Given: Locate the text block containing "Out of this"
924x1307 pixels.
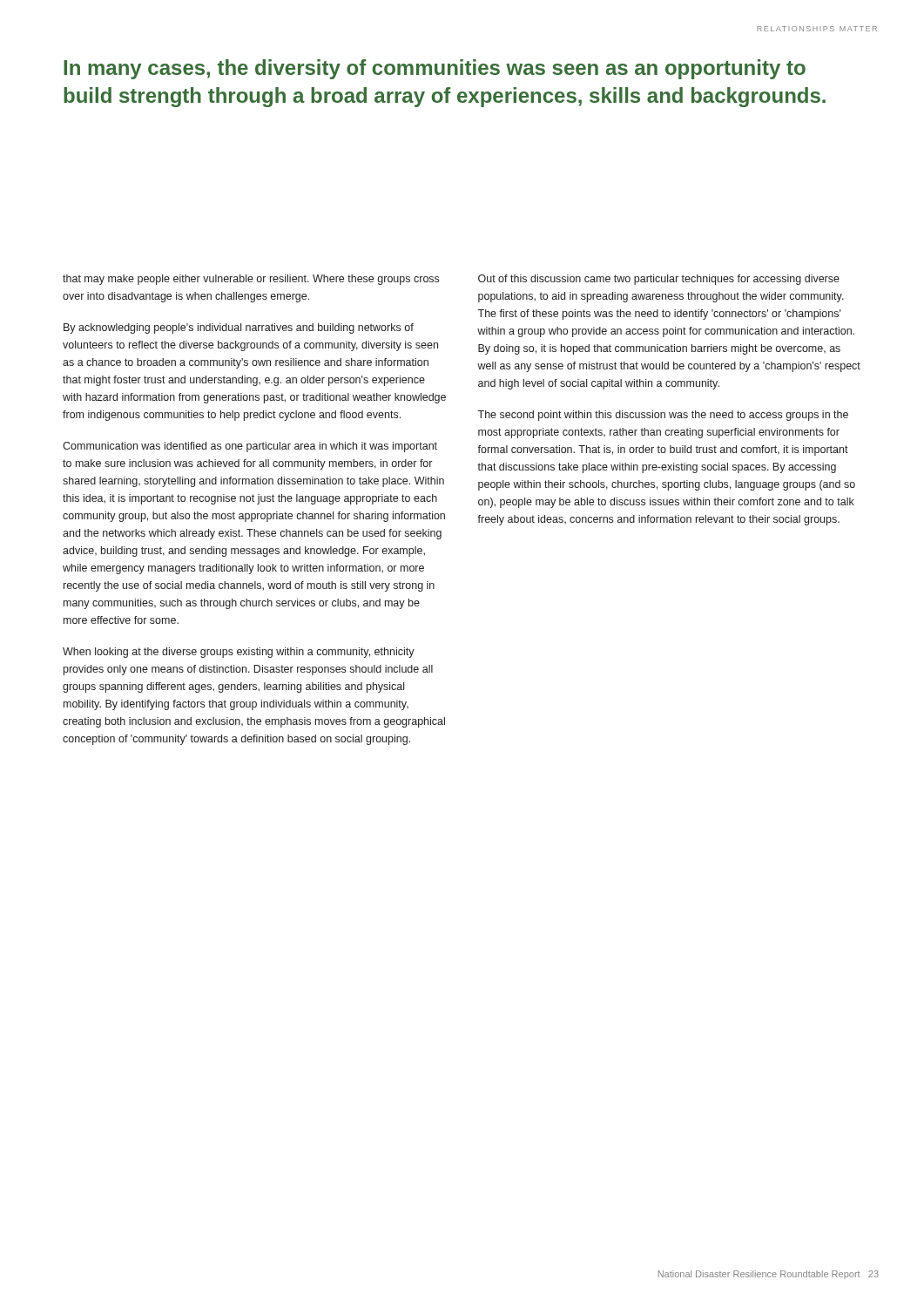Looking at the screenshot, I should click(x=669, y=331).
